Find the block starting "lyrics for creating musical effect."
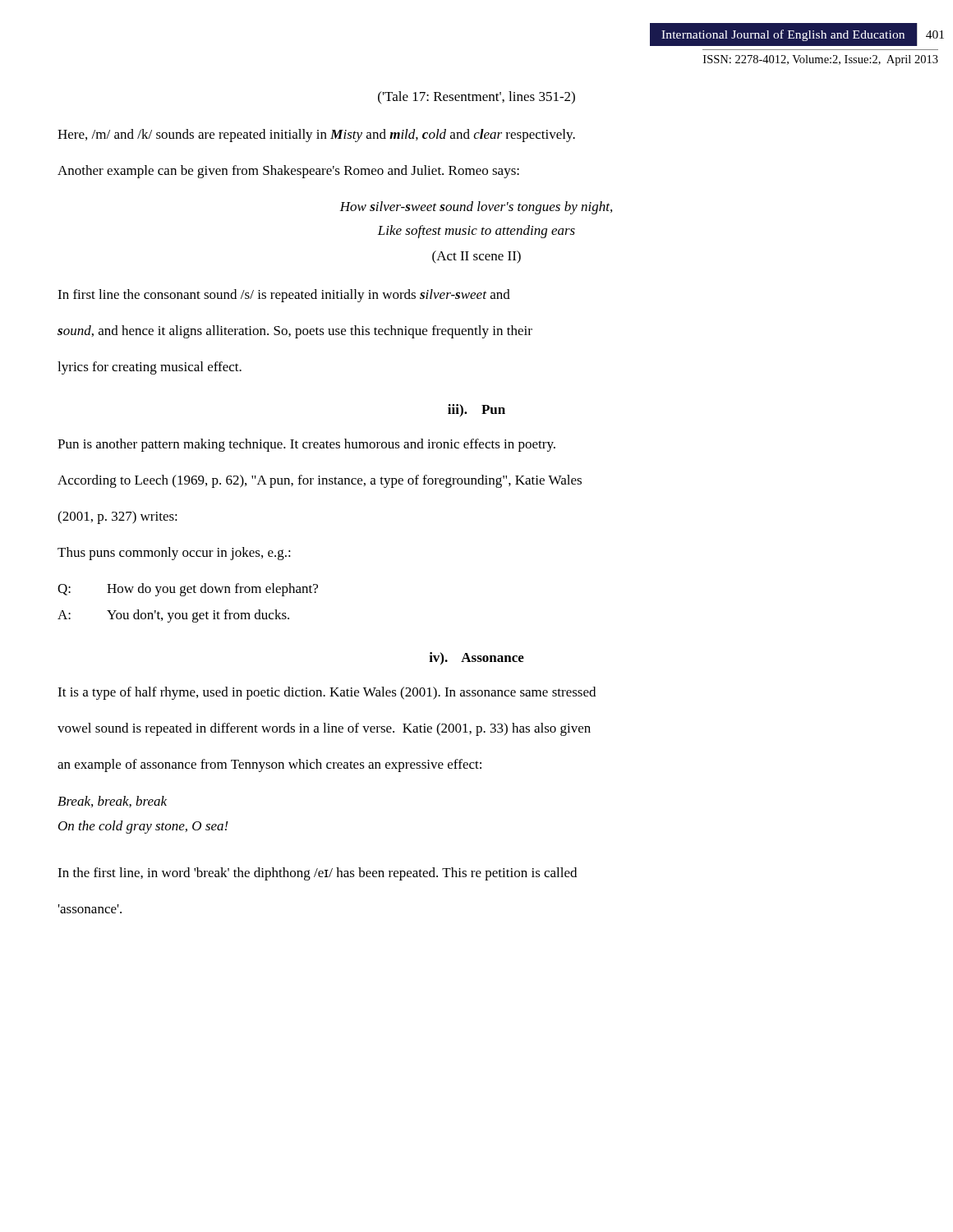The height and width of the screenshot is (1232, 953). point(150,367)
